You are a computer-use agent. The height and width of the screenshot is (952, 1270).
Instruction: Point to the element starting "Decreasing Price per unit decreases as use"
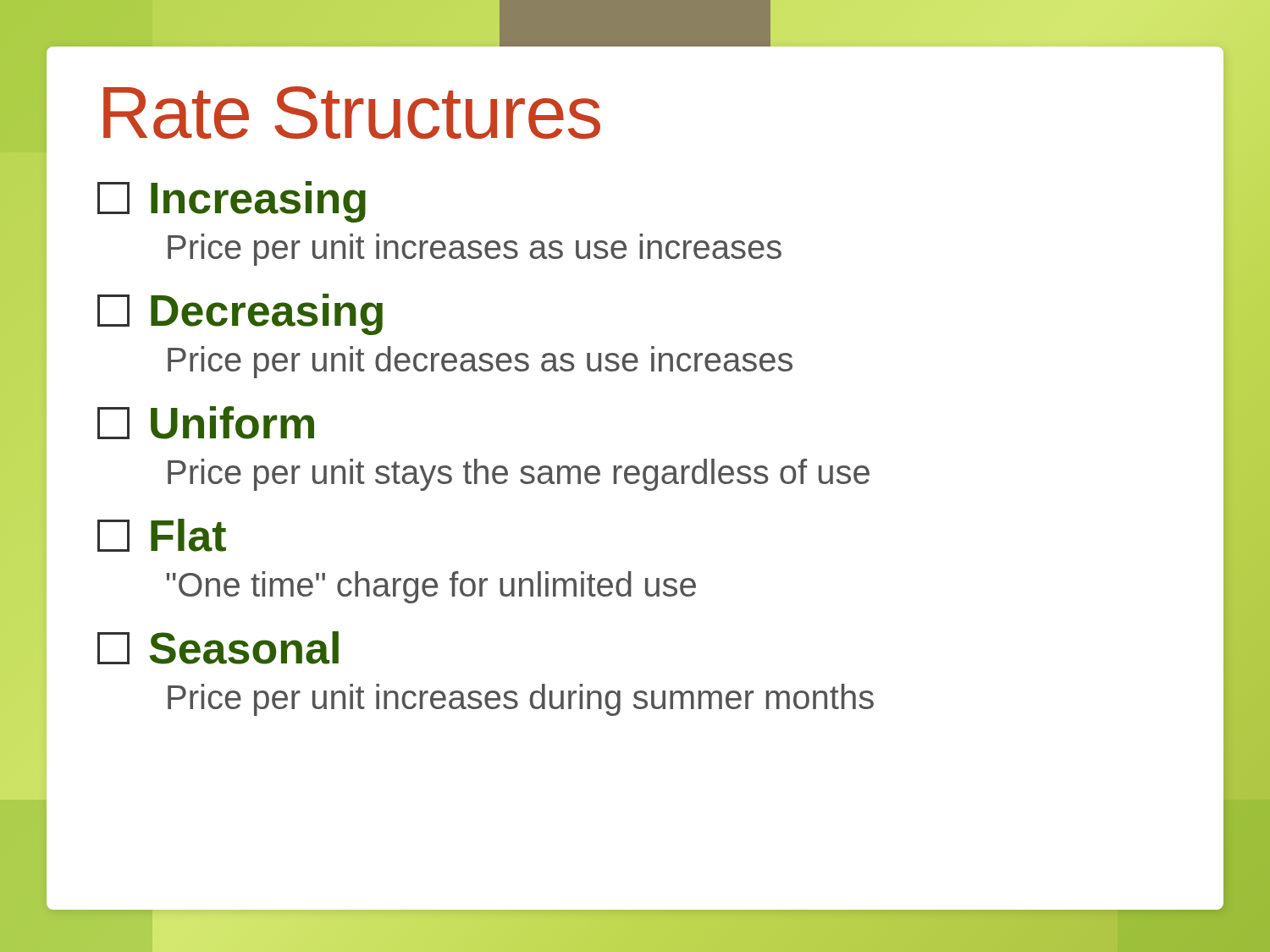(x=635, y=332)
